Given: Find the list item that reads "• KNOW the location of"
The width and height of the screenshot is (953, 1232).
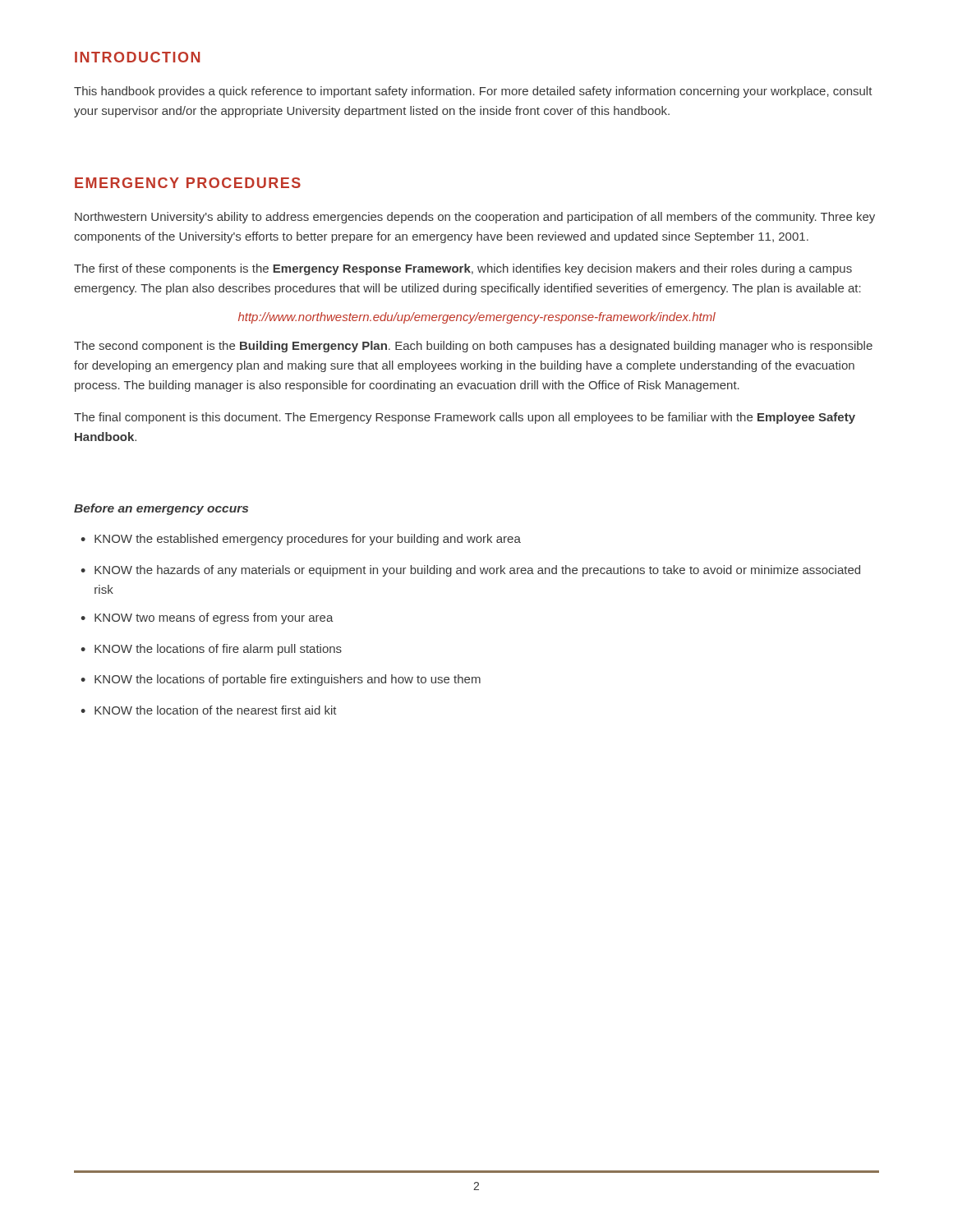Looking at the screenshot, I should point(209,710).
